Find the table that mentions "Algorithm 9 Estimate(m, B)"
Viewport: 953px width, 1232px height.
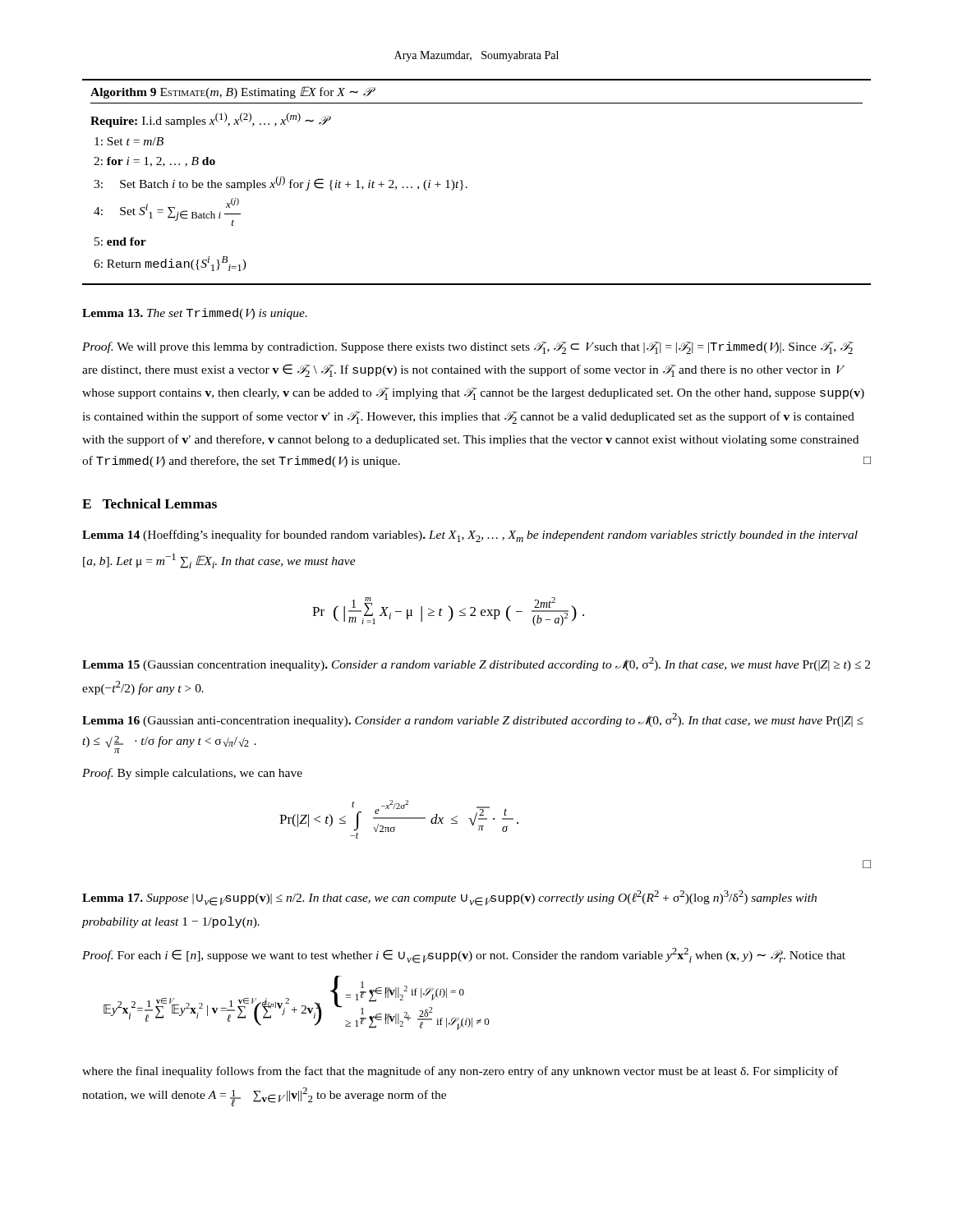(x=476, y=182)
